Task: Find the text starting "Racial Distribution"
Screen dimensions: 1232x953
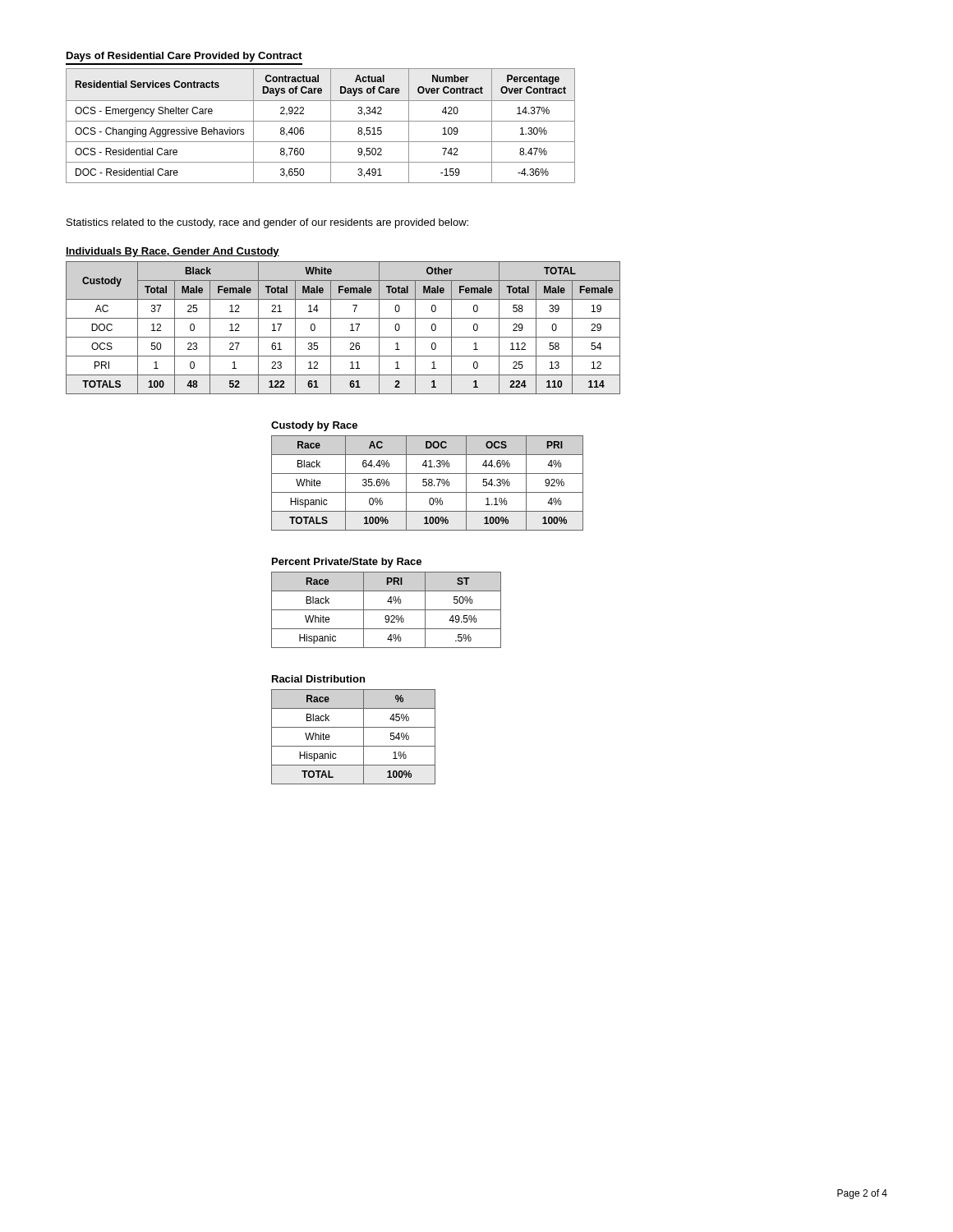Action: coord(318,679)
